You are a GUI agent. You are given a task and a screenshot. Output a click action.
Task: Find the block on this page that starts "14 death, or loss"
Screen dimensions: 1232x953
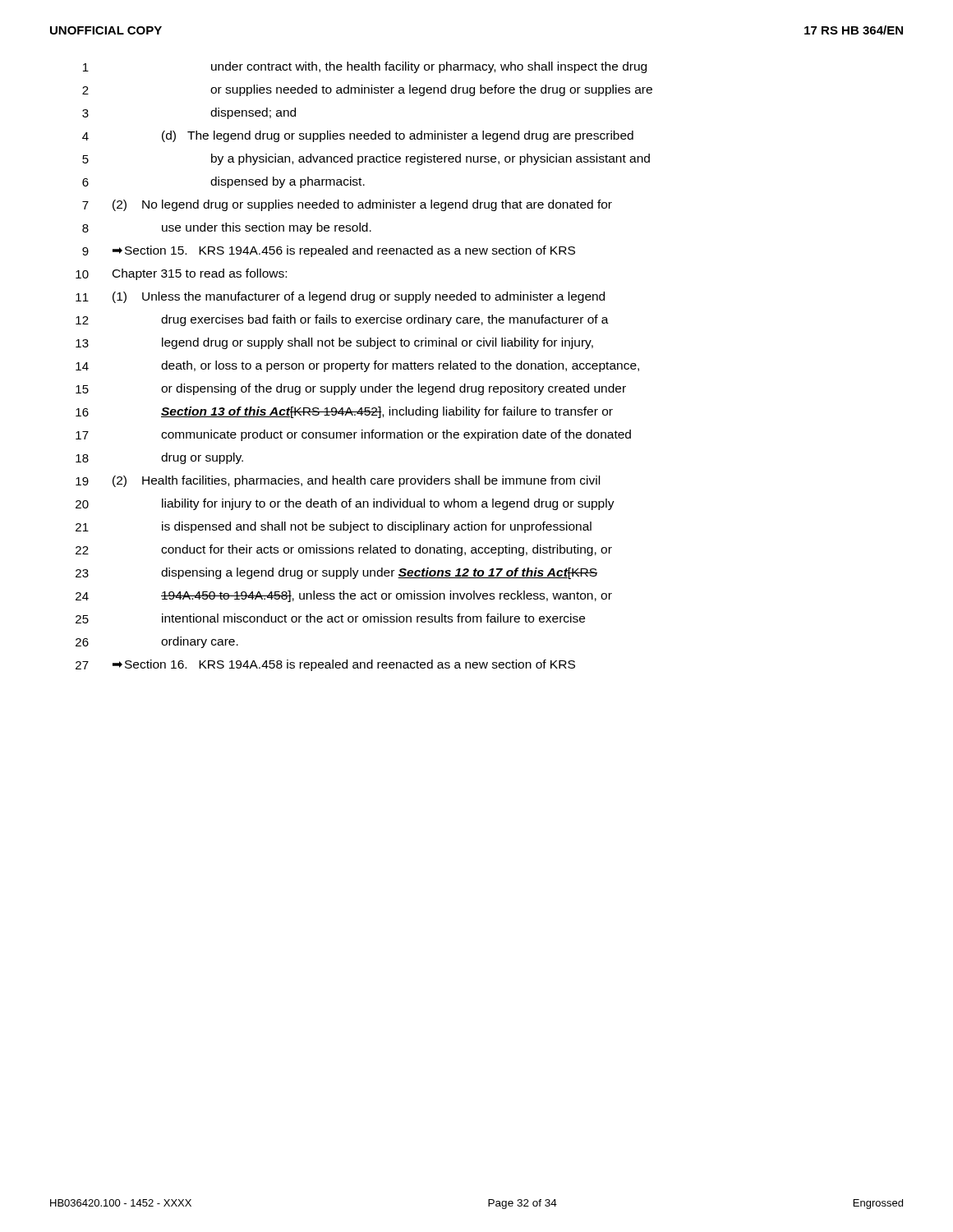476,366
